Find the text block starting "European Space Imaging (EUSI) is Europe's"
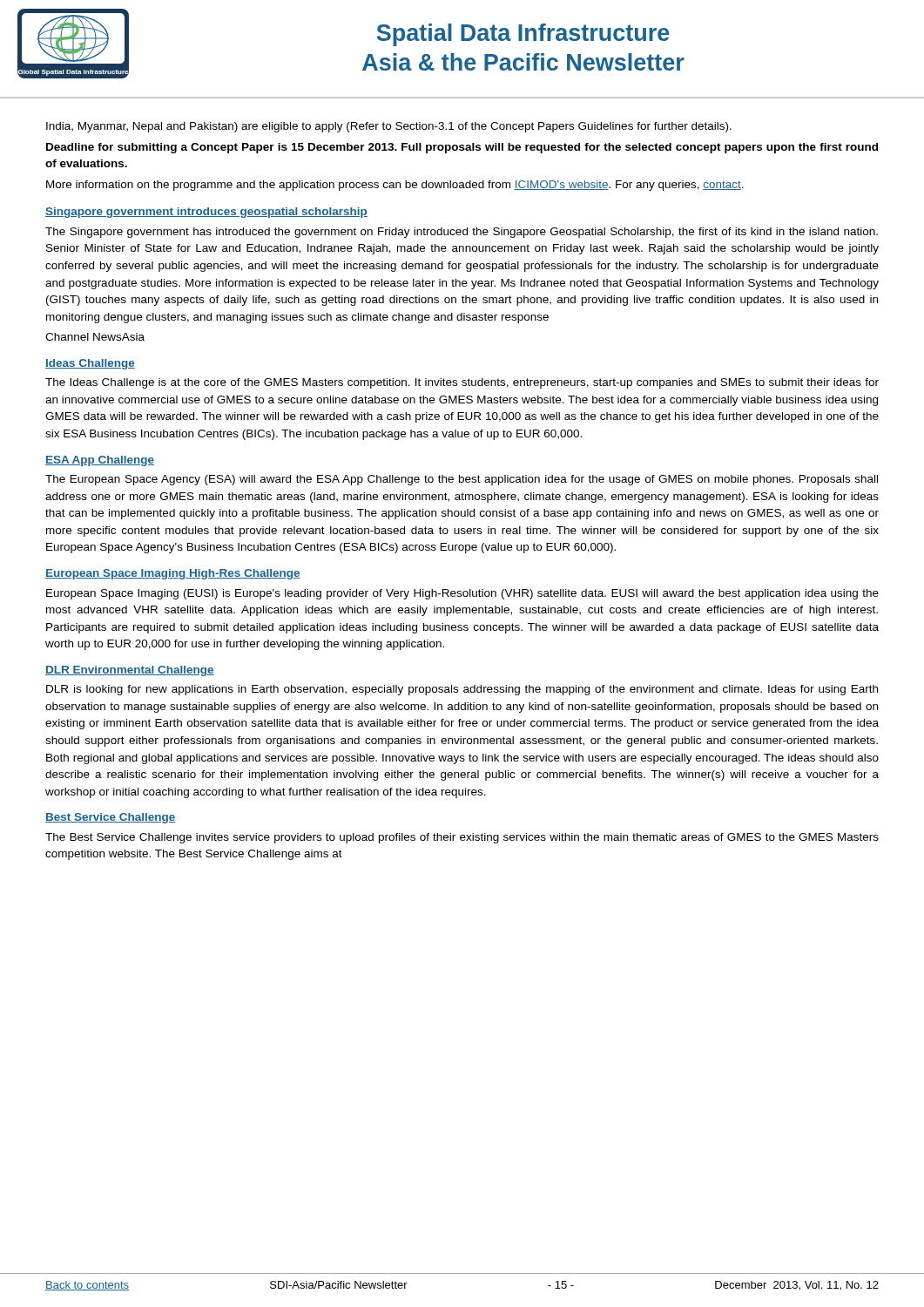Viewport: 924px width, 1307px height. click(x=462, y=618)
